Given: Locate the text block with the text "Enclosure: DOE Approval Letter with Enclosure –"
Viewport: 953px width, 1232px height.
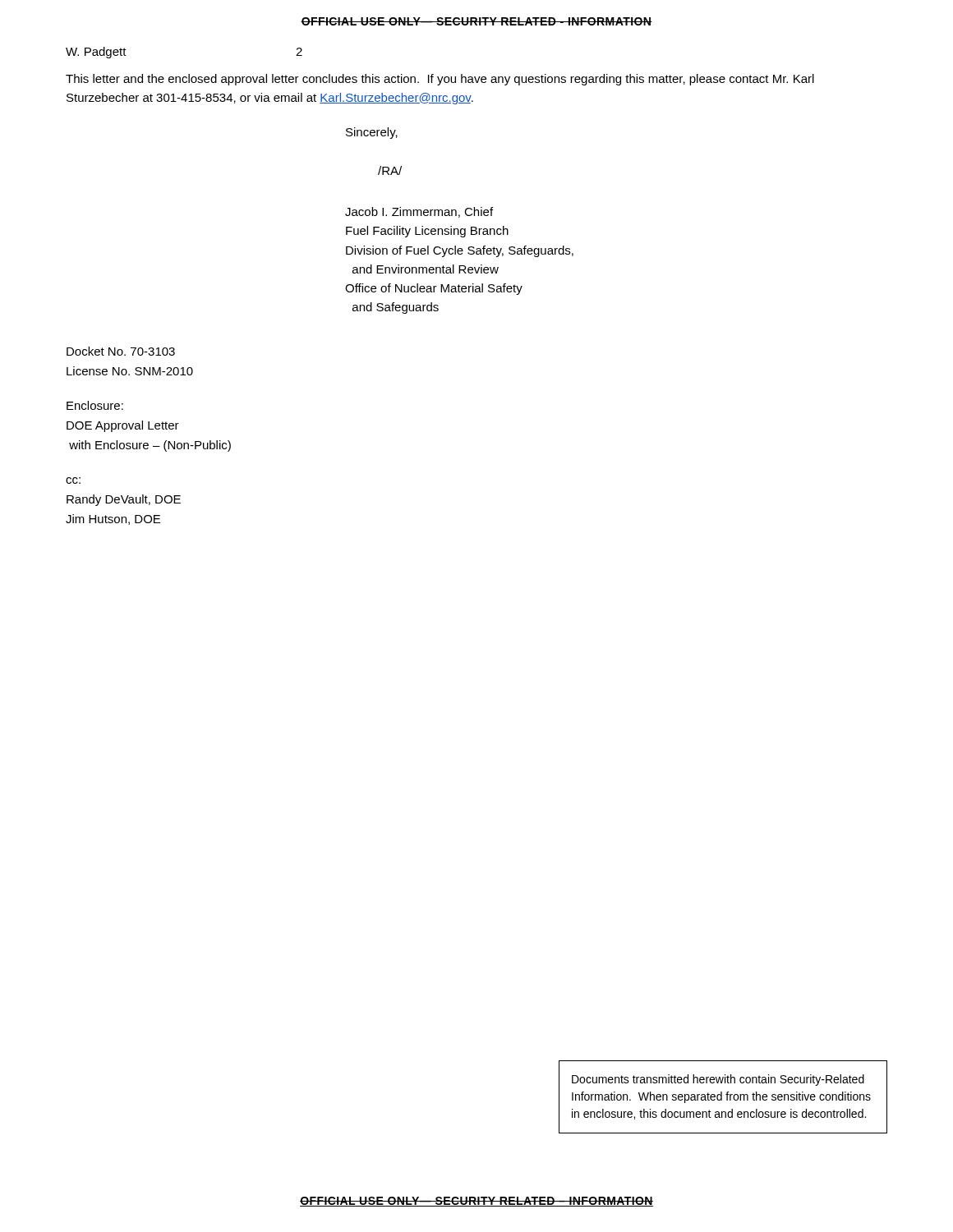Looking at the screenshot, I should (x=149, y=425).
